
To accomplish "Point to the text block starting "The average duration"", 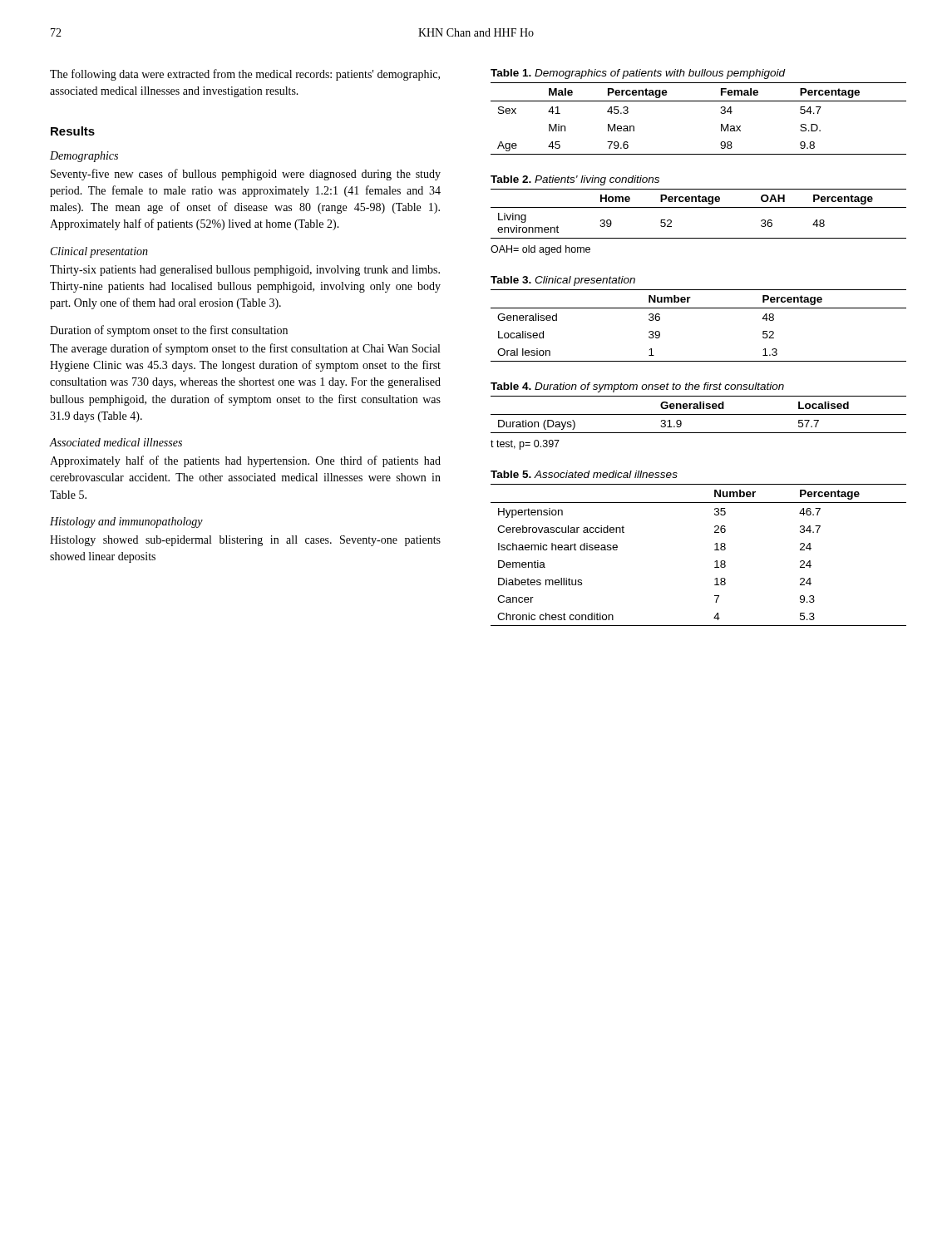I will click(245, 382).
